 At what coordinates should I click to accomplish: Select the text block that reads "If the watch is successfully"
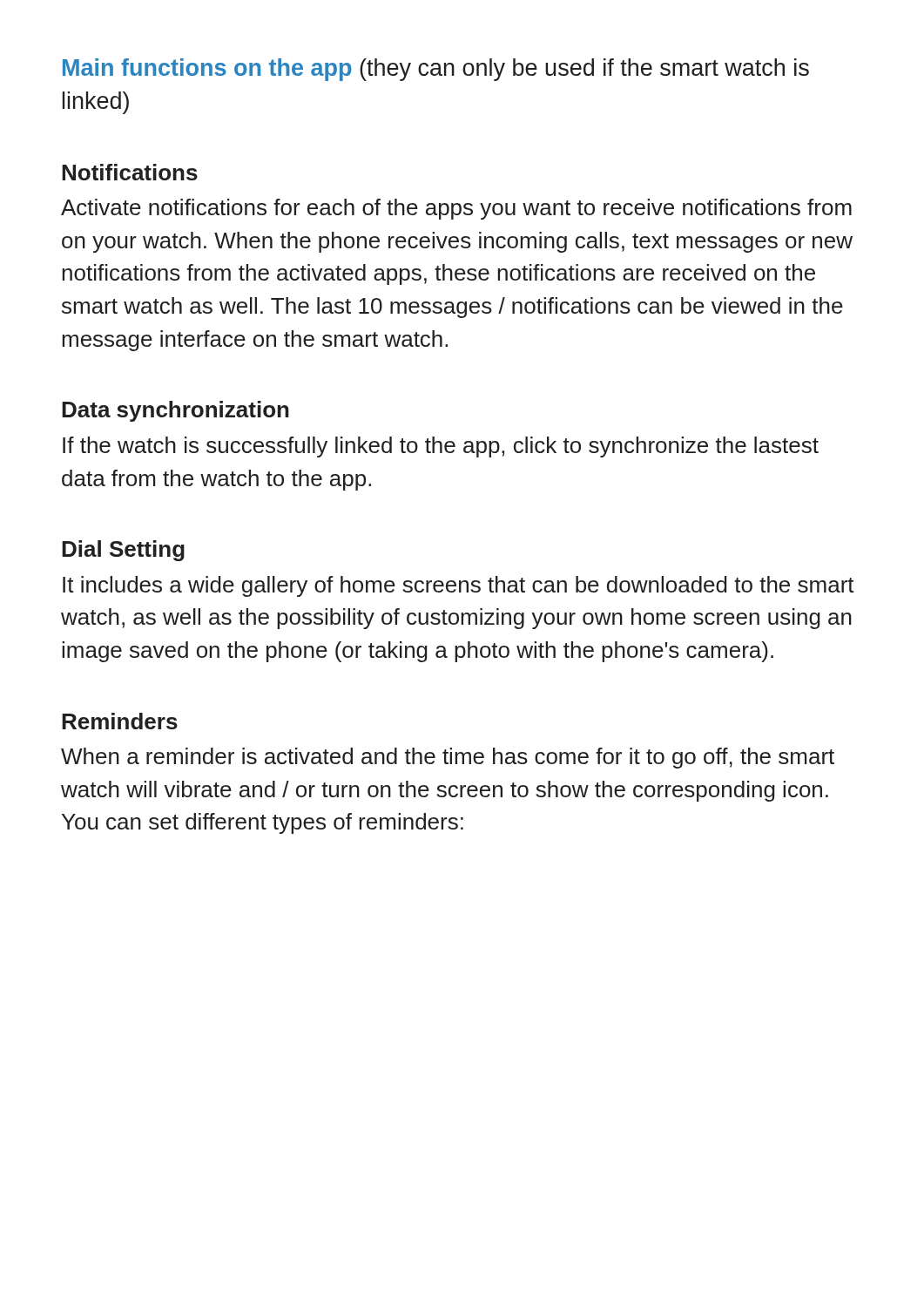pos(462,462)
